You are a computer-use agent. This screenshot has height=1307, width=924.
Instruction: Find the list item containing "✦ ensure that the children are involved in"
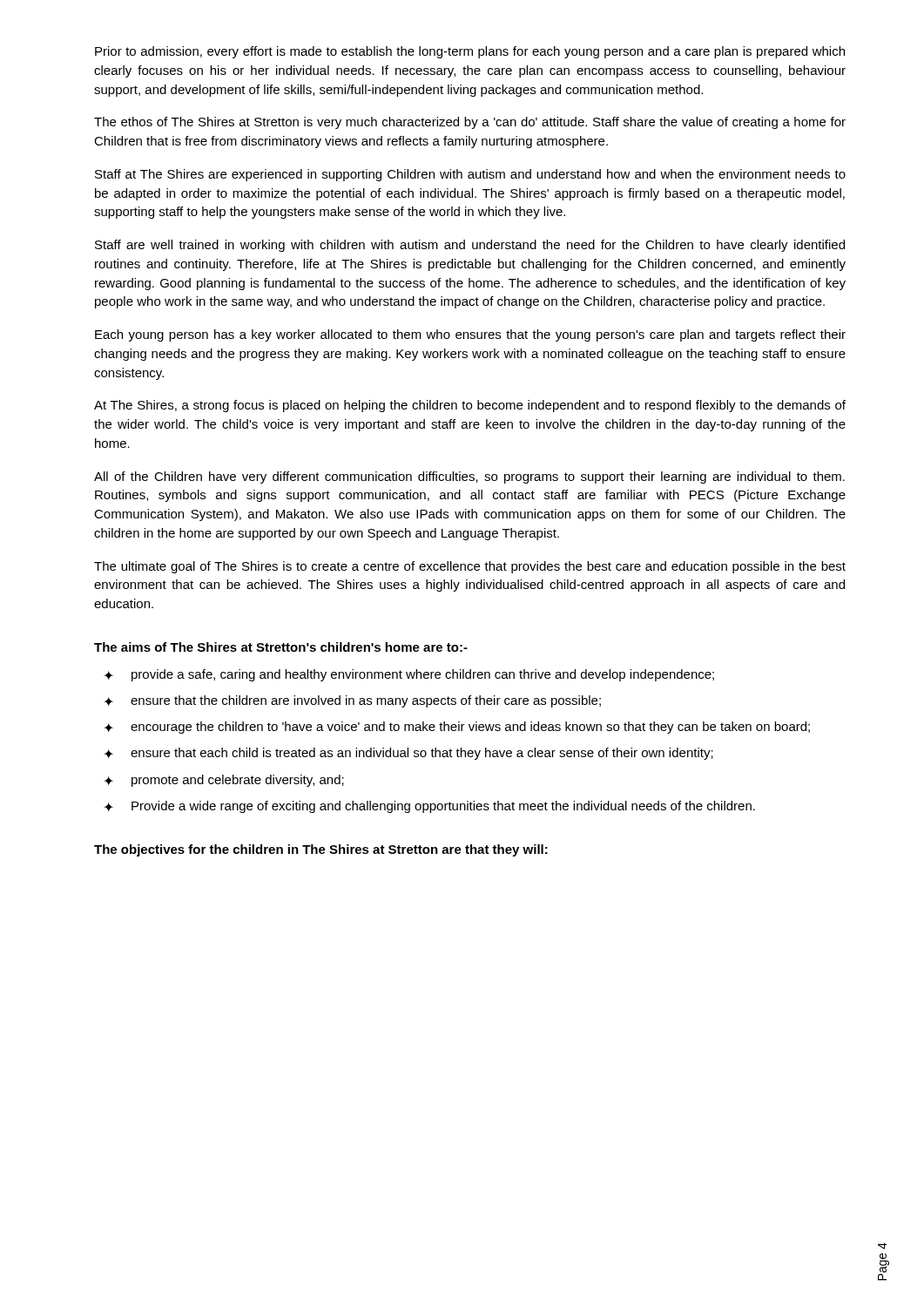474,701
